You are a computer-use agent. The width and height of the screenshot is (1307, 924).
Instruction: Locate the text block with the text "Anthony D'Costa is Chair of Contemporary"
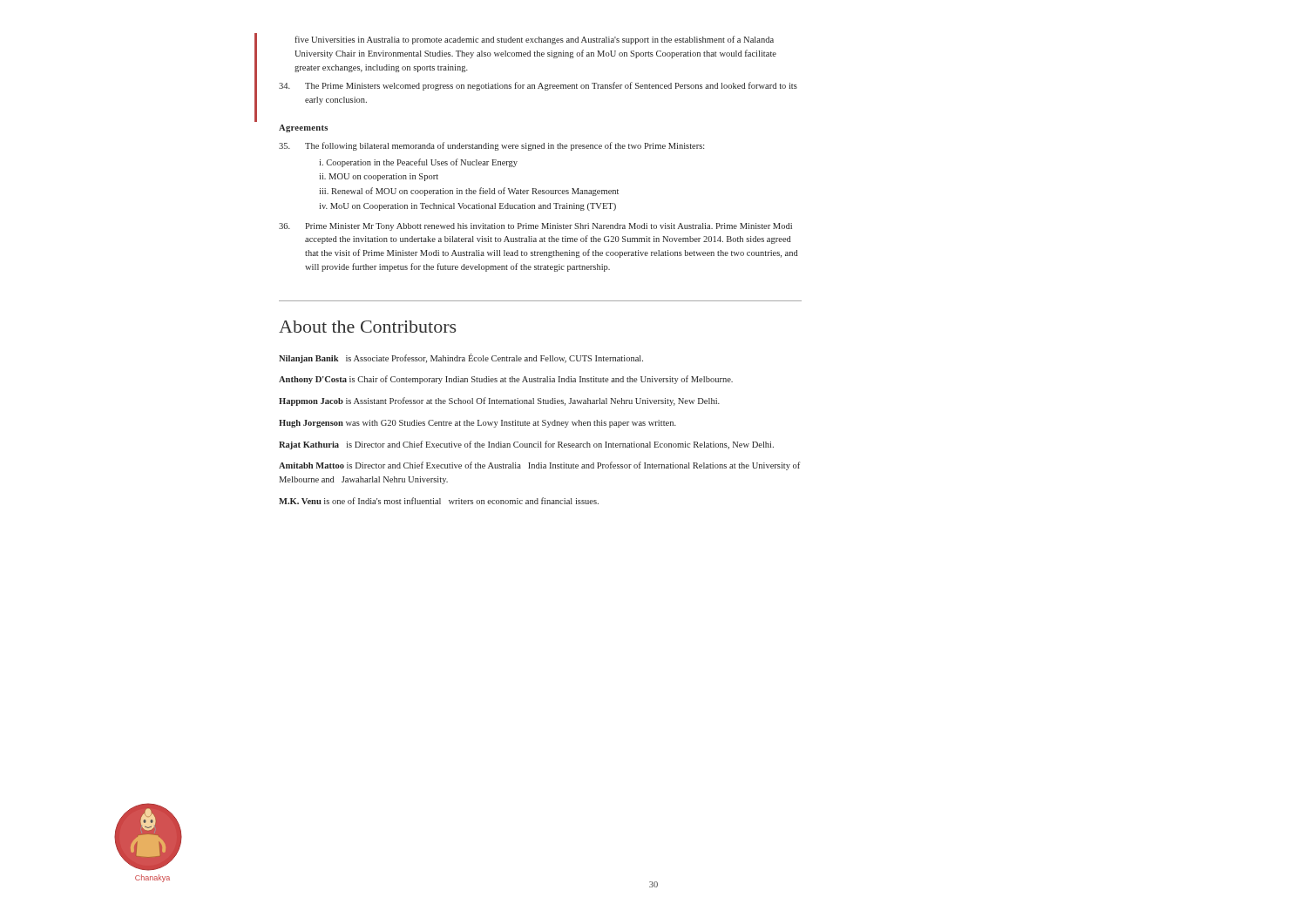506,379
